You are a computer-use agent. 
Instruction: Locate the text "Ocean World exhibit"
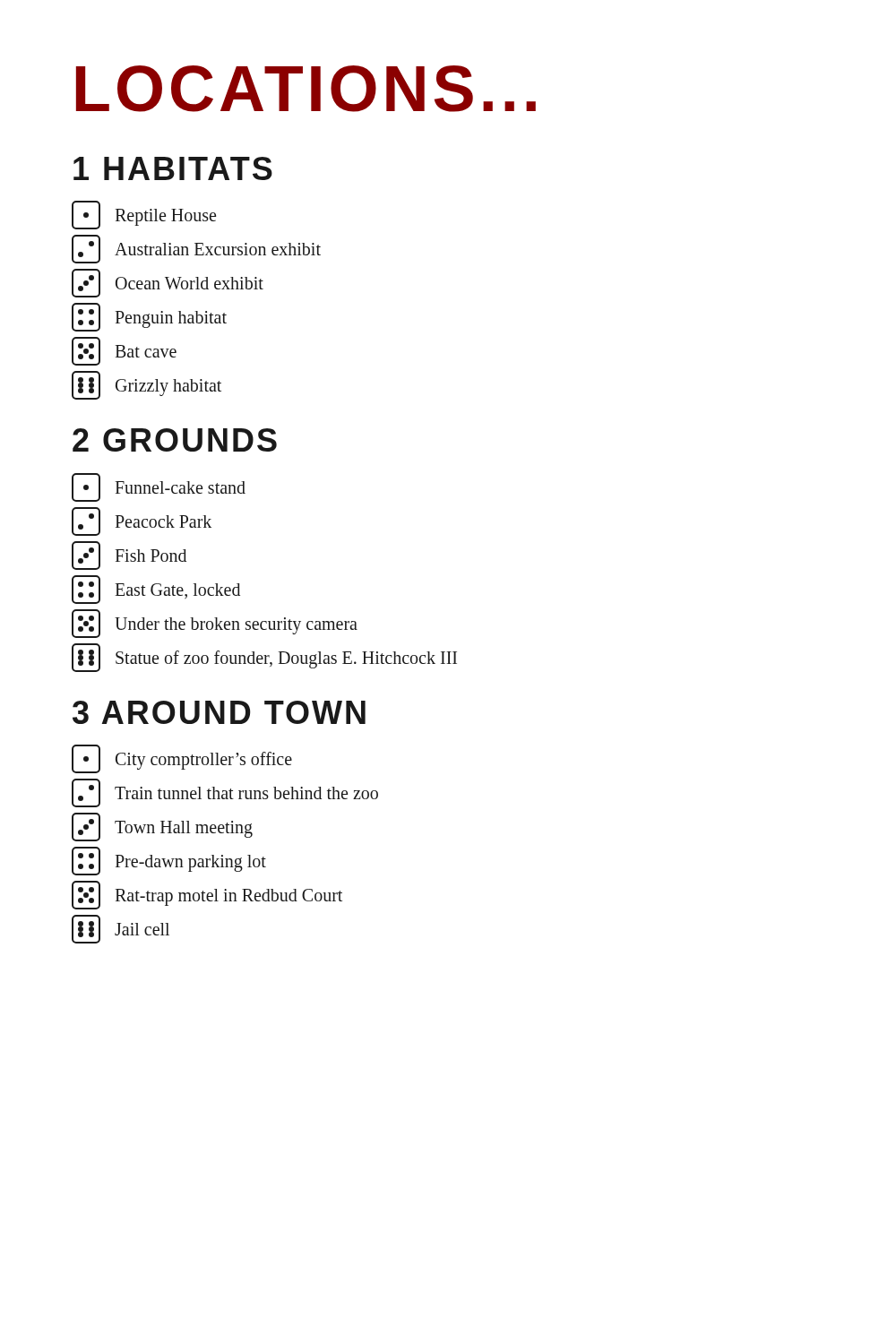pos(167,283)
